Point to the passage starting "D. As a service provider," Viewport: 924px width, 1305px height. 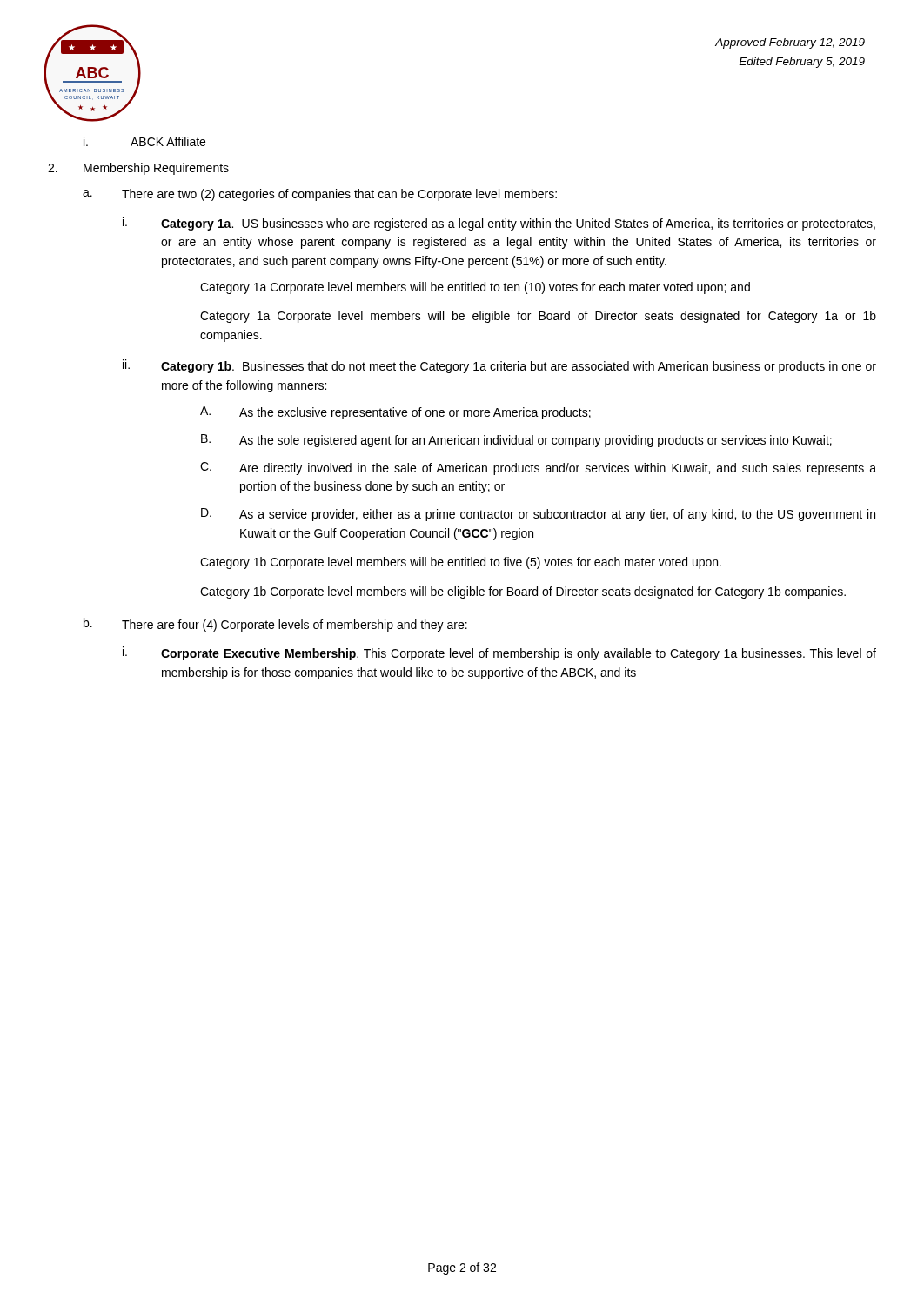pyautogui.click(x=538, y=524)
